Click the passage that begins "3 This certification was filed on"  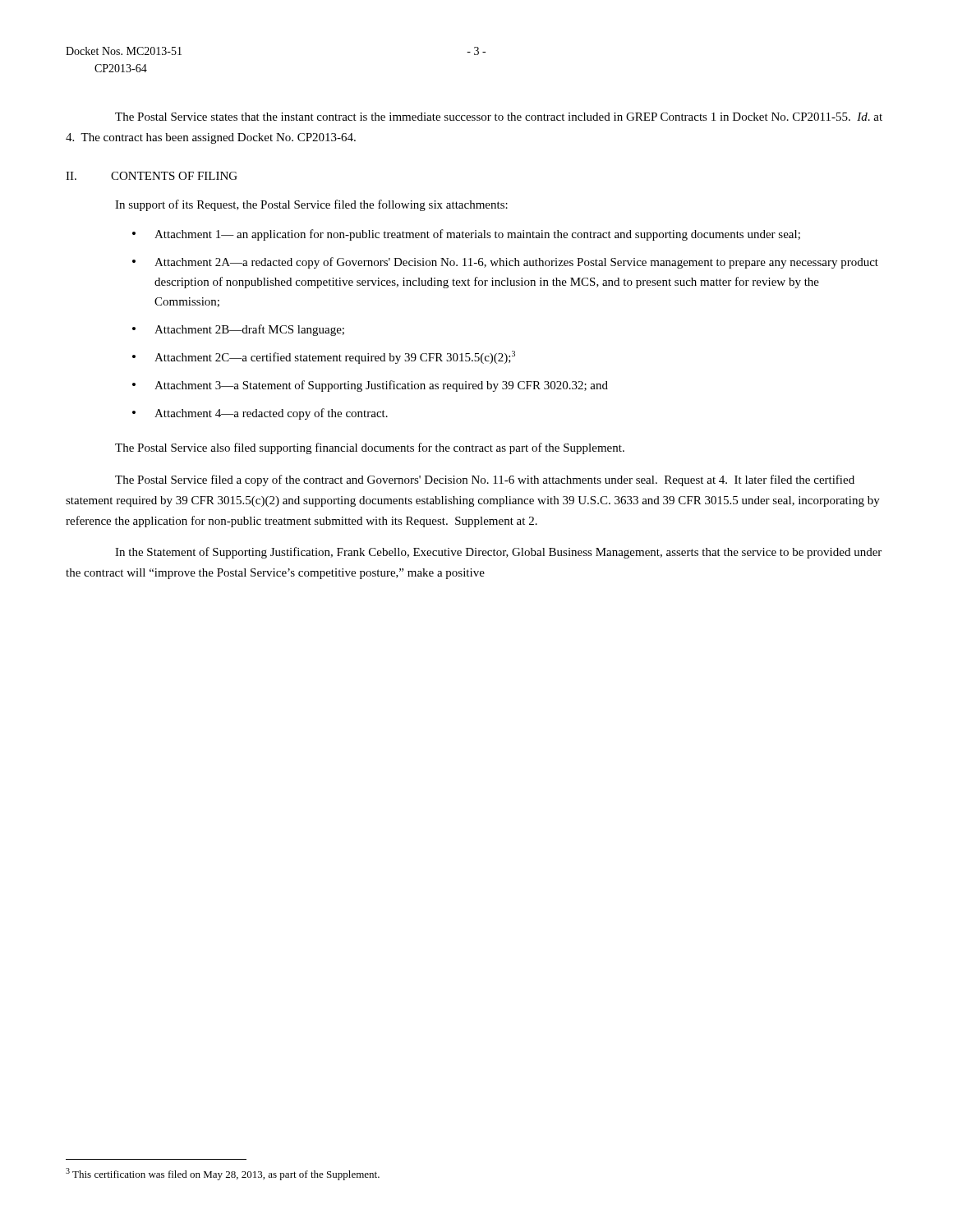coord(223,1174)
